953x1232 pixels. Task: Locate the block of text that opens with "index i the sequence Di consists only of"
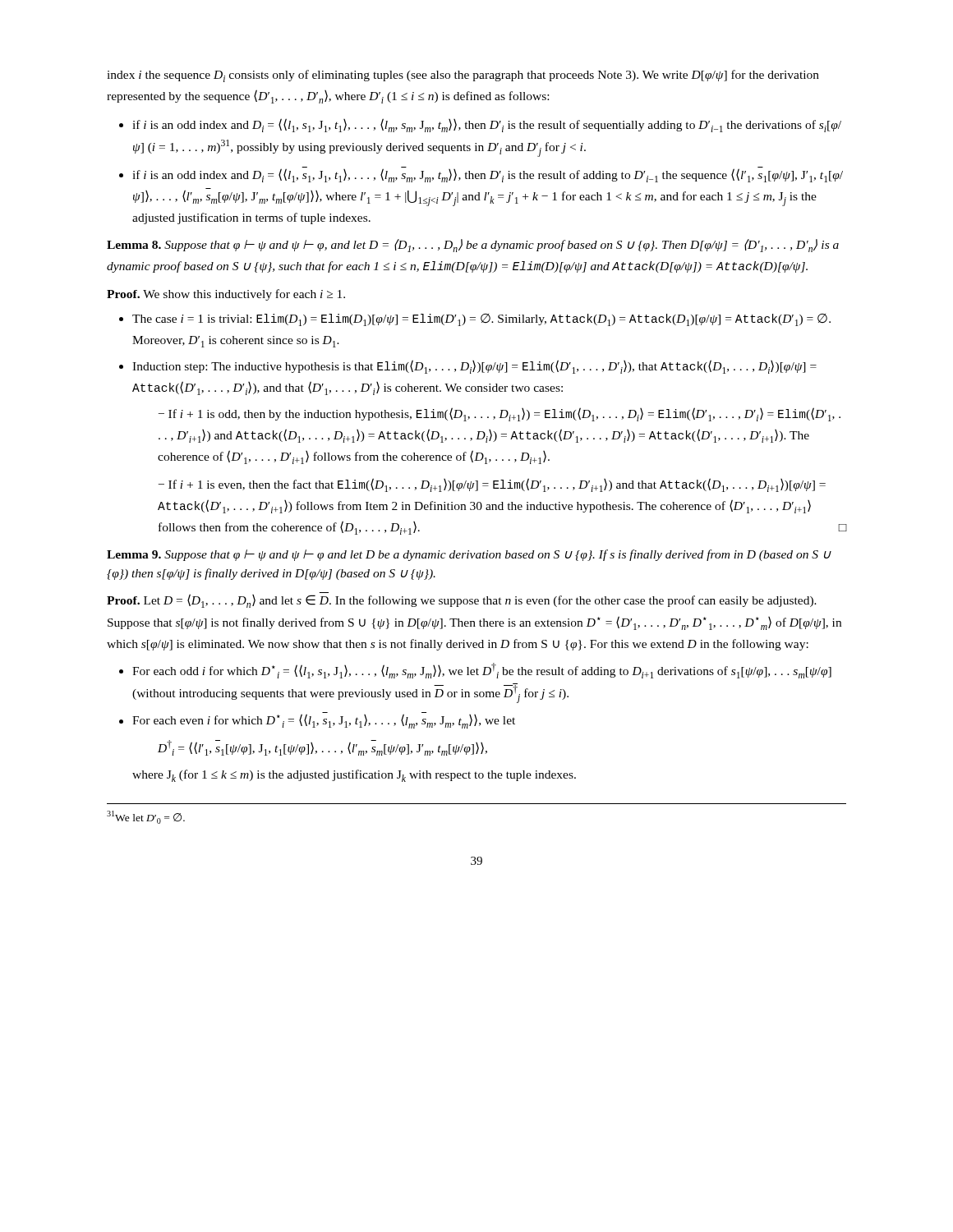[x=463, y=87]
